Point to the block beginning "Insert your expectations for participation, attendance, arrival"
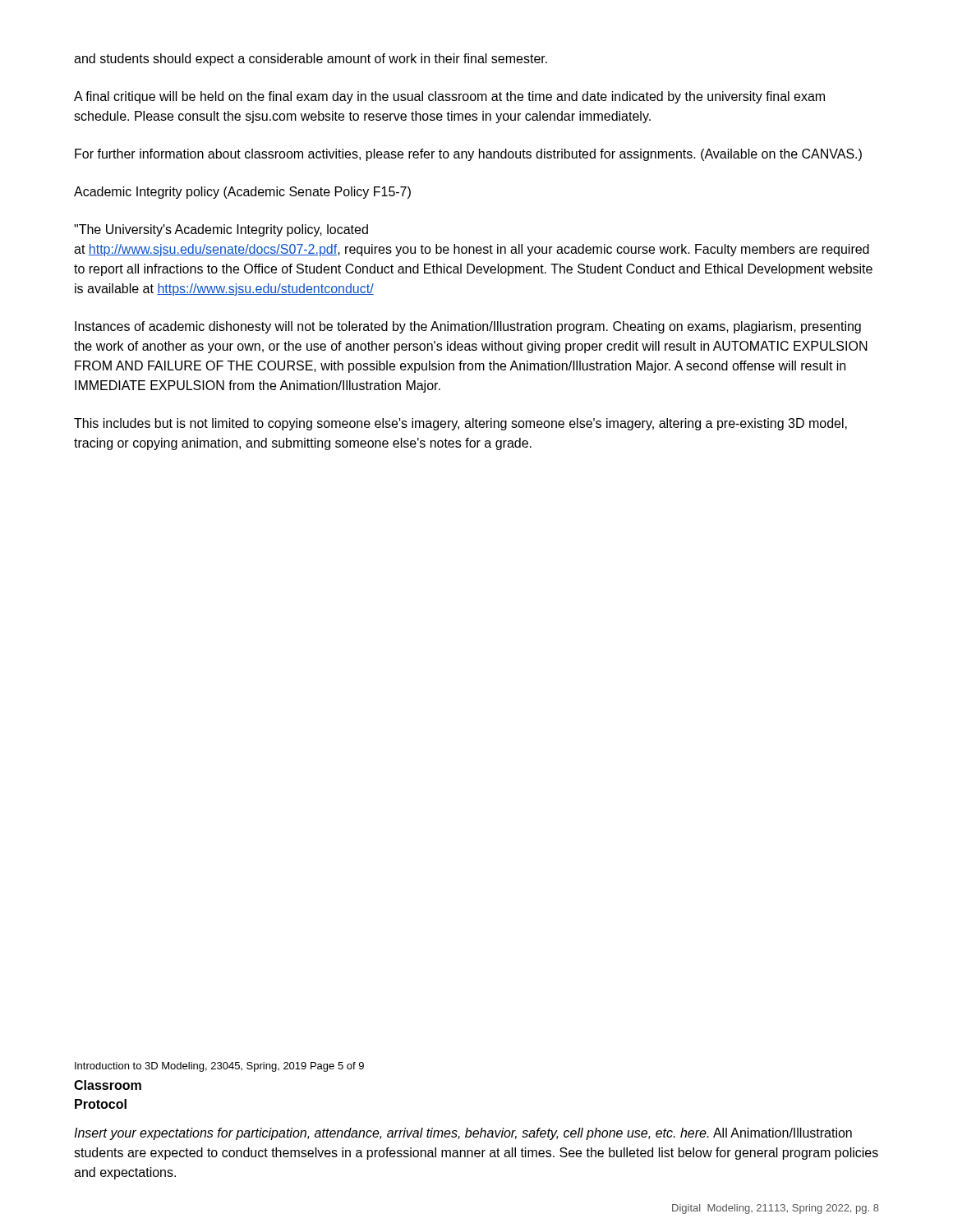 click(x=476, y=1153)
